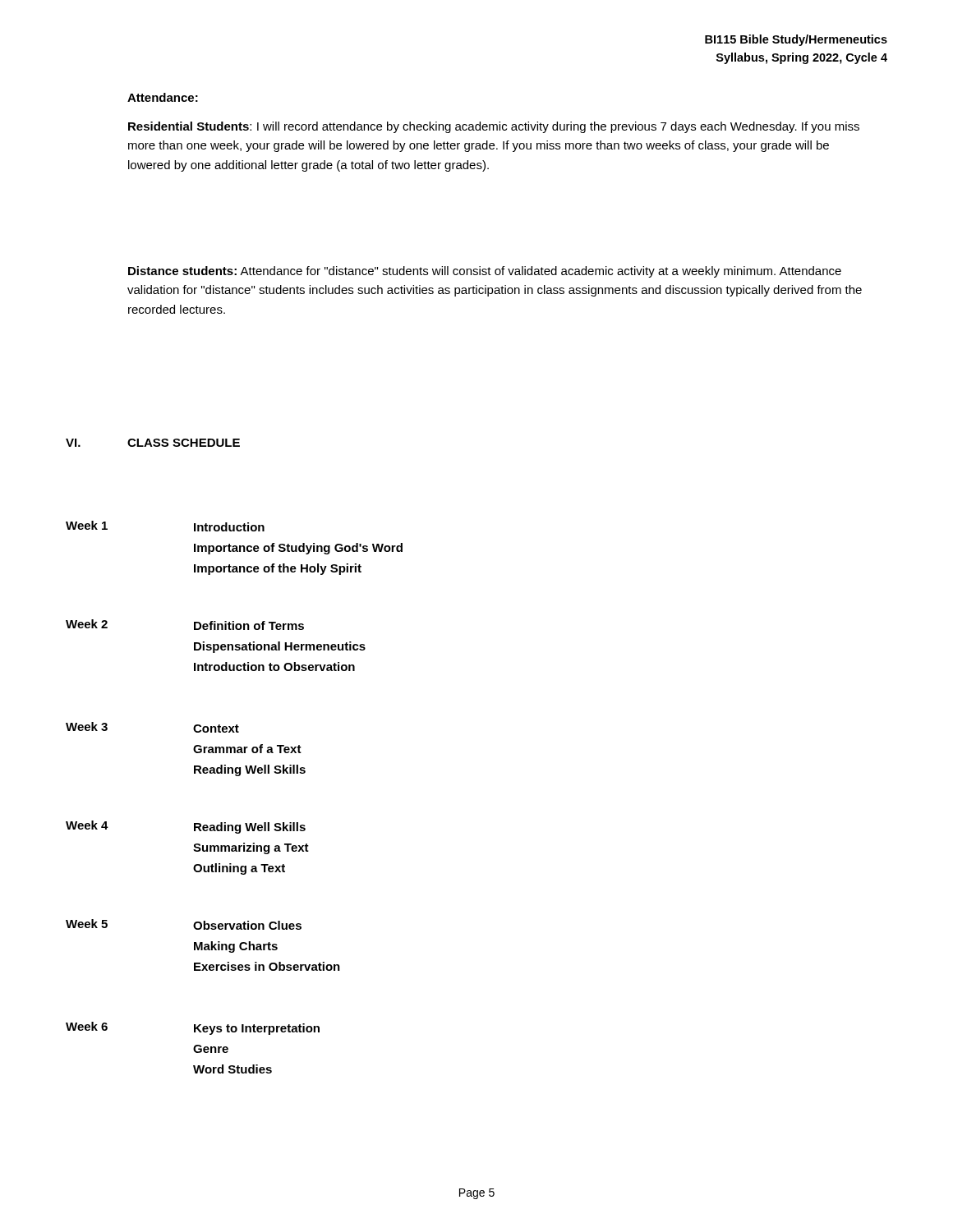Locate the list item containing "Week 6 Keys to Interpretation Genre"
This screenshot has width=953, height=1232.
click(193, 1049)
